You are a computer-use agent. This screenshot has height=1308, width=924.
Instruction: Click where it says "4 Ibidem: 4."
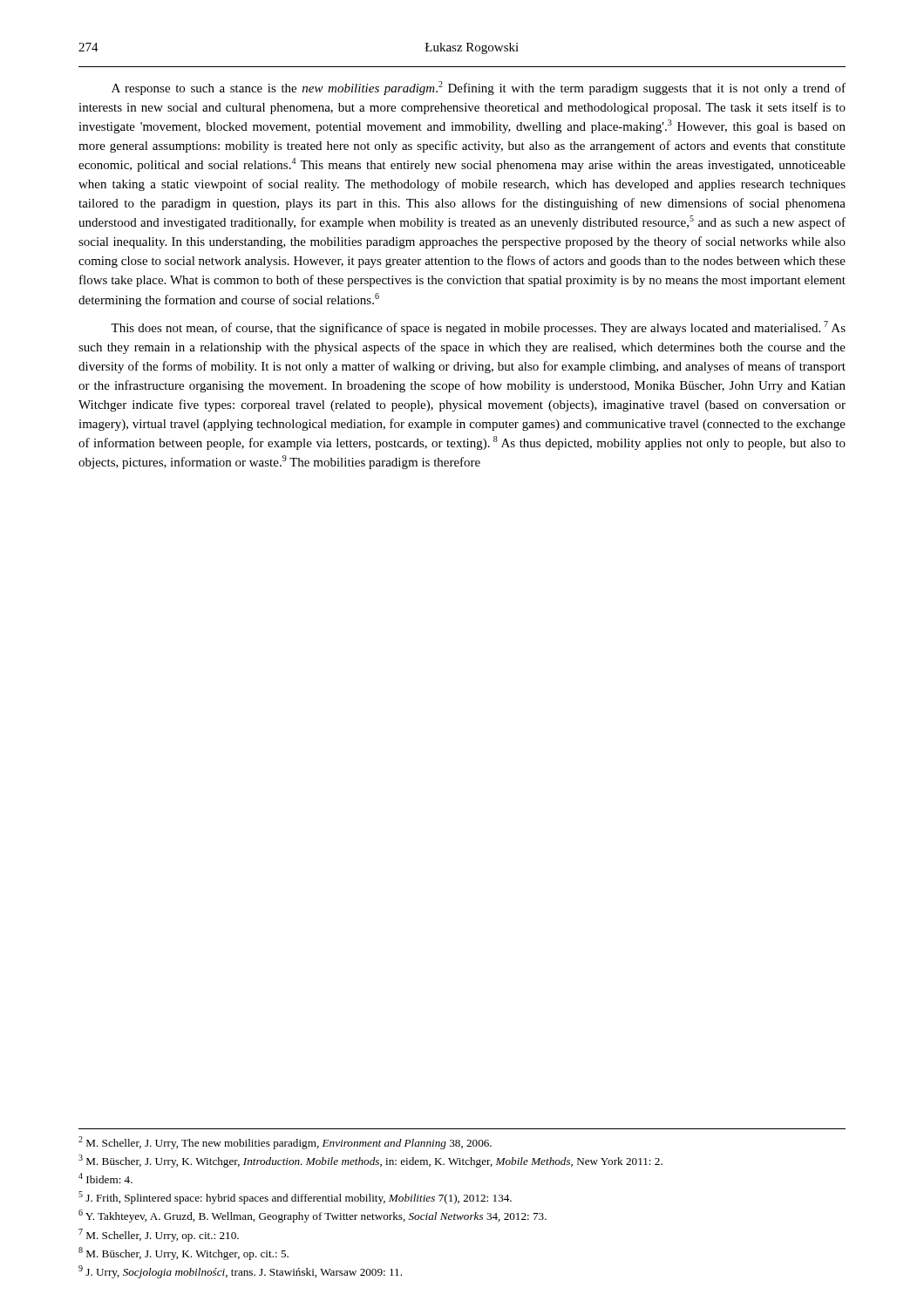(x=106, y=1179)
